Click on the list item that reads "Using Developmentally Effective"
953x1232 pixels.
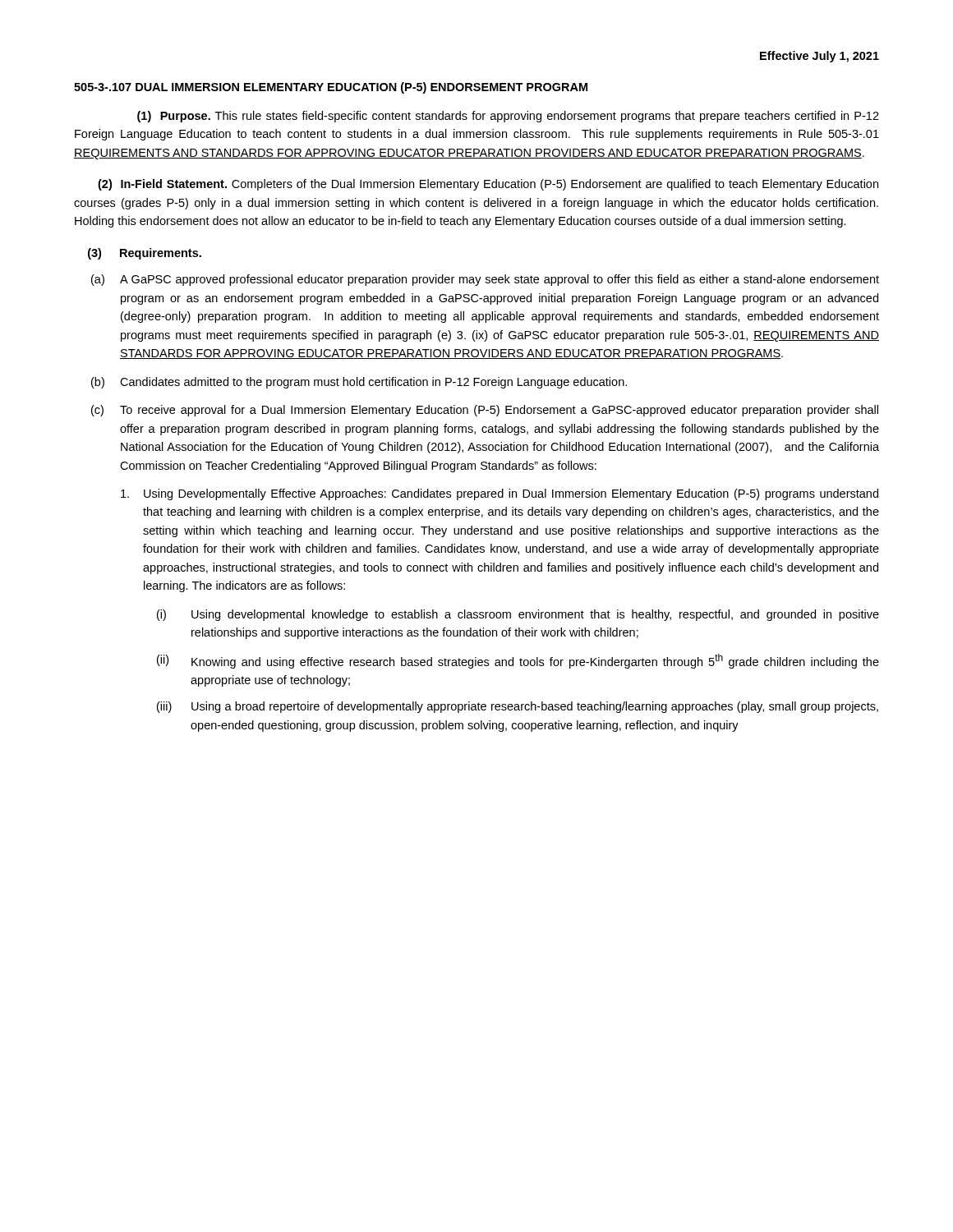(500, 540)
